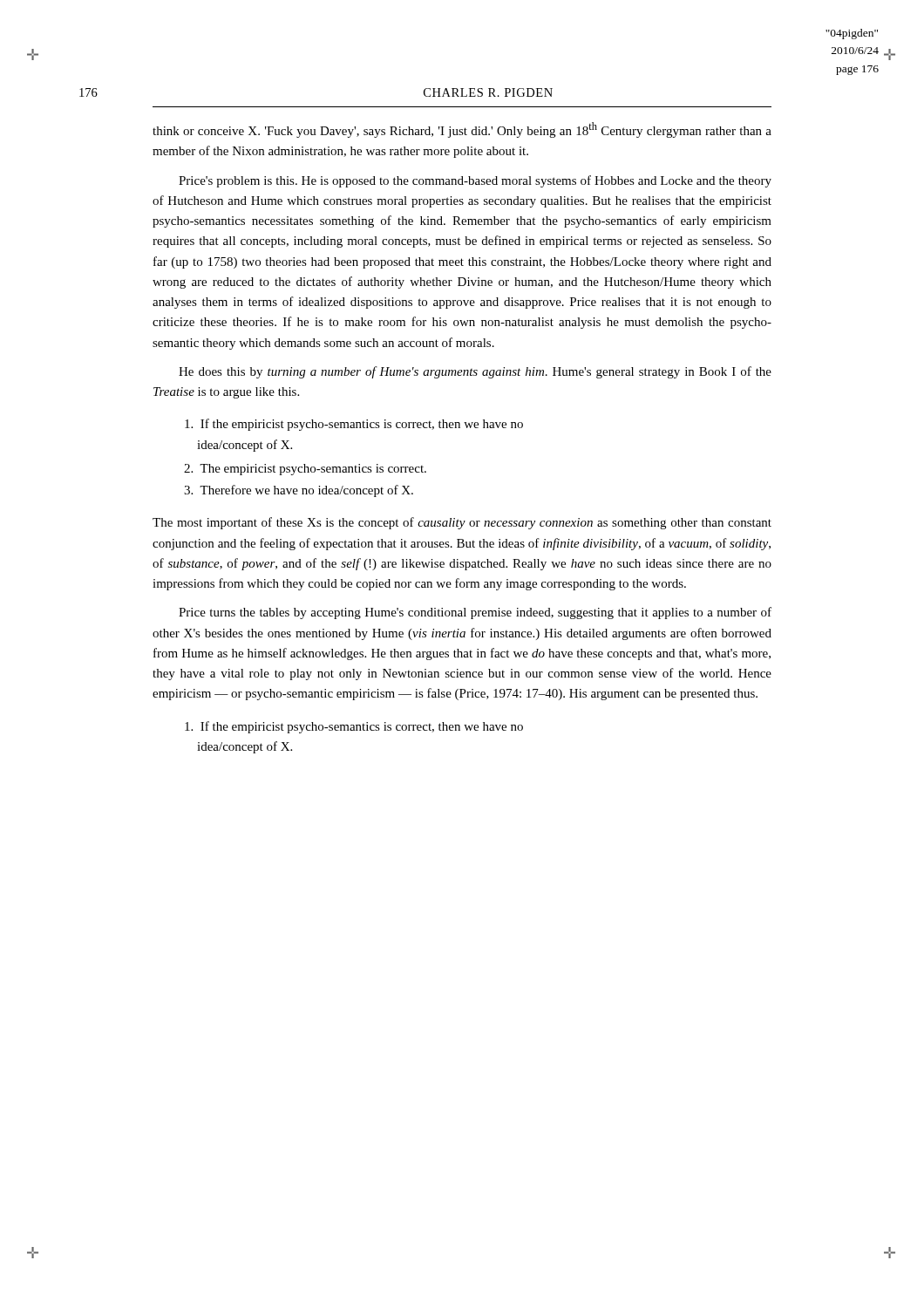Find the text block that says "Price's problem is this. He is opposed to"
Image resolution: width=924 pixels, height=1308 pixels.
462,262
